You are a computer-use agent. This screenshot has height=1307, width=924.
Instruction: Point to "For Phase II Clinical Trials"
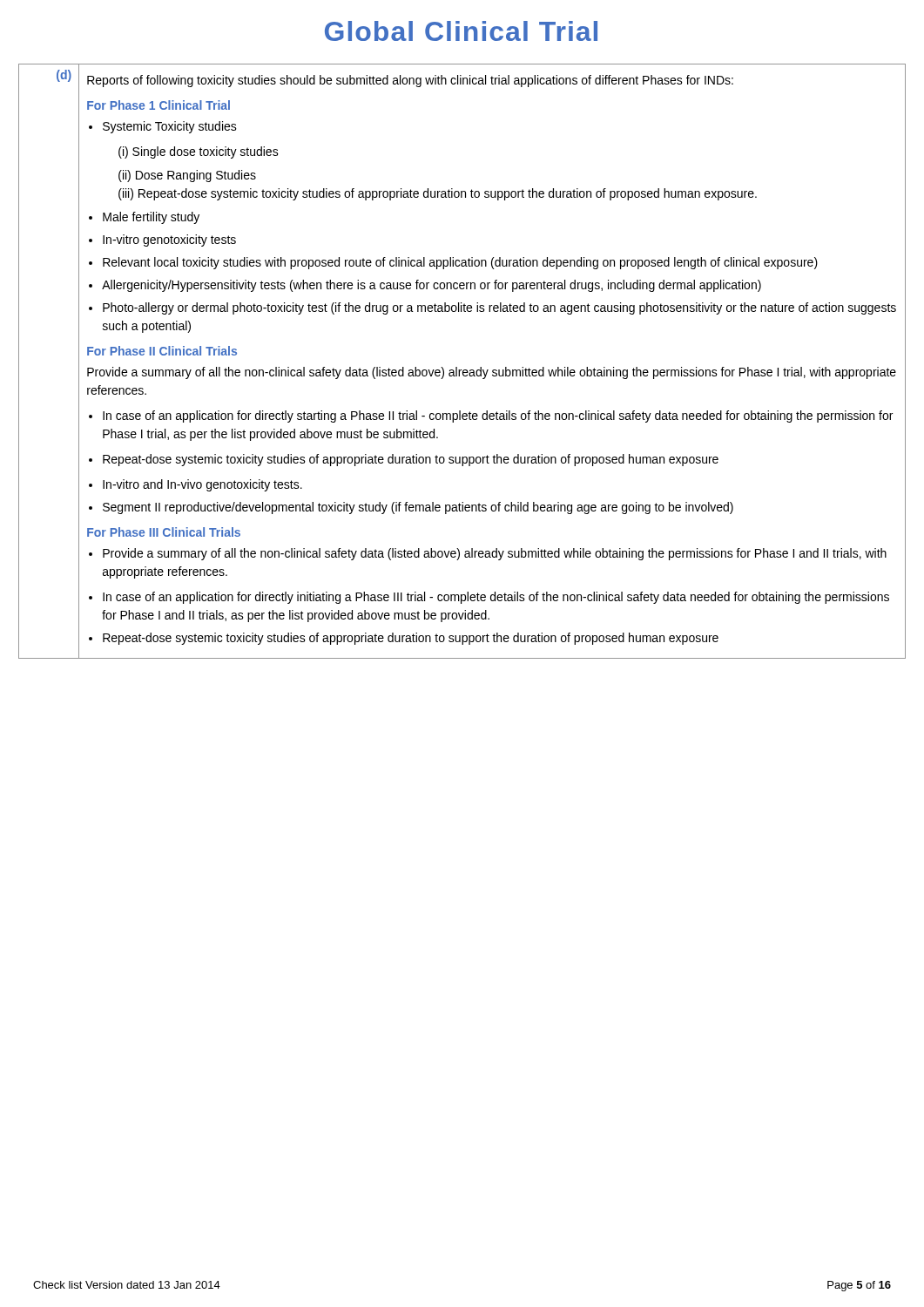coord(162,351)
